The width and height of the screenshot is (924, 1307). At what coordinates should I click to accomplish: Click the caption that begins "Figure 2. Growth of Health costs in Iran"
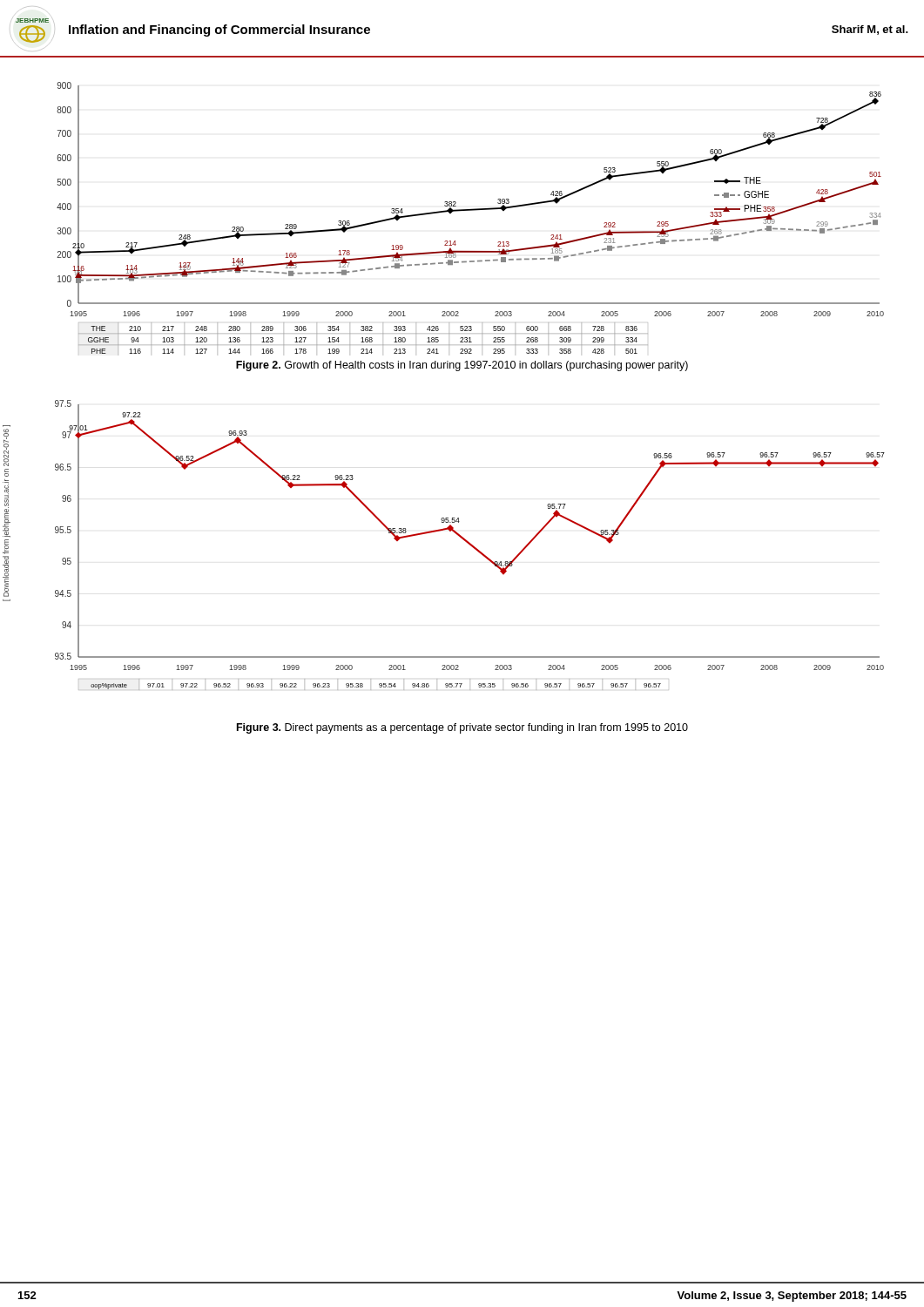pos(462,365)
